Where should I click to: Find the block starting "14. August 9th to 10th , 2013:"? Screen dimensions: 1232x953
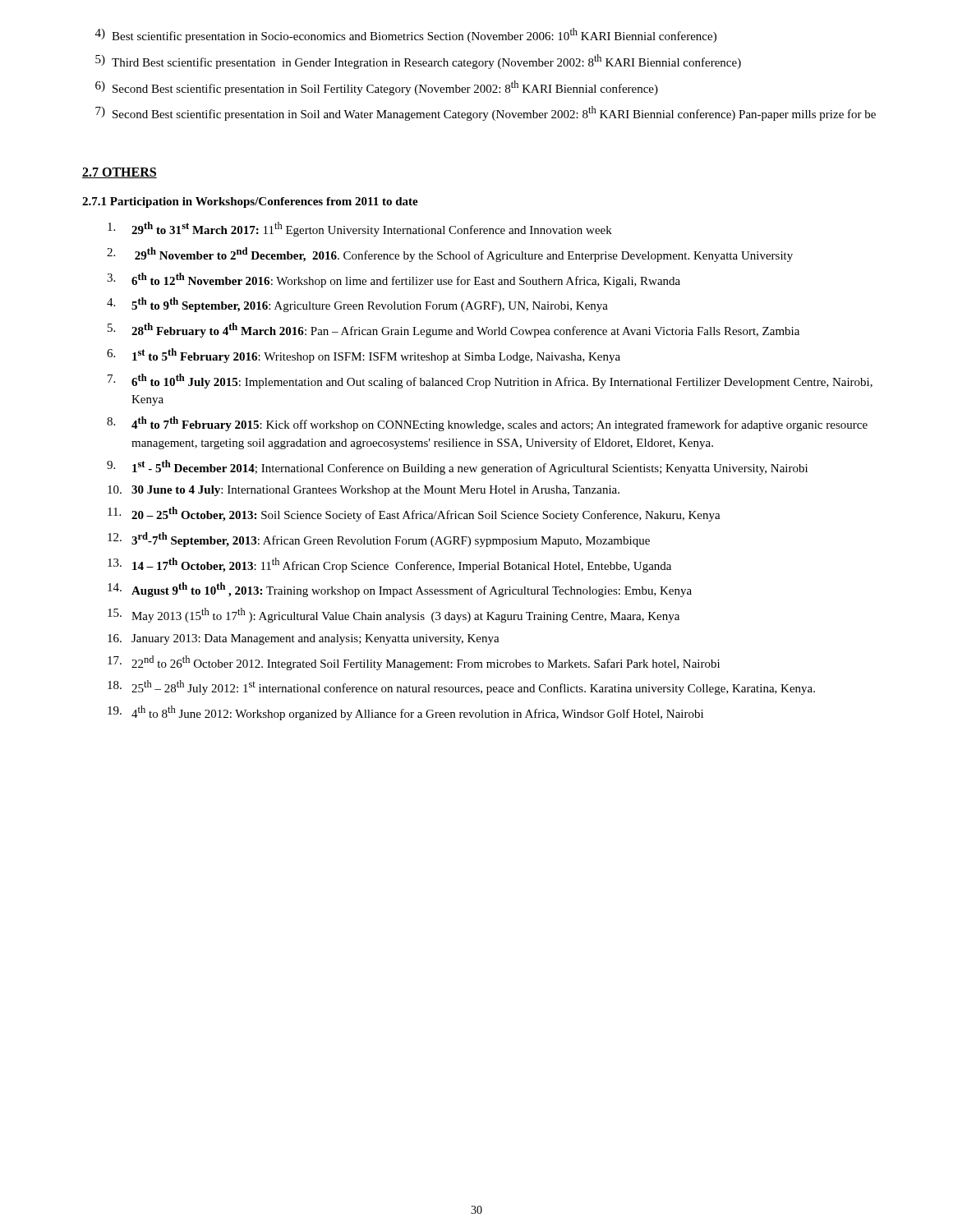click(497, 590)
